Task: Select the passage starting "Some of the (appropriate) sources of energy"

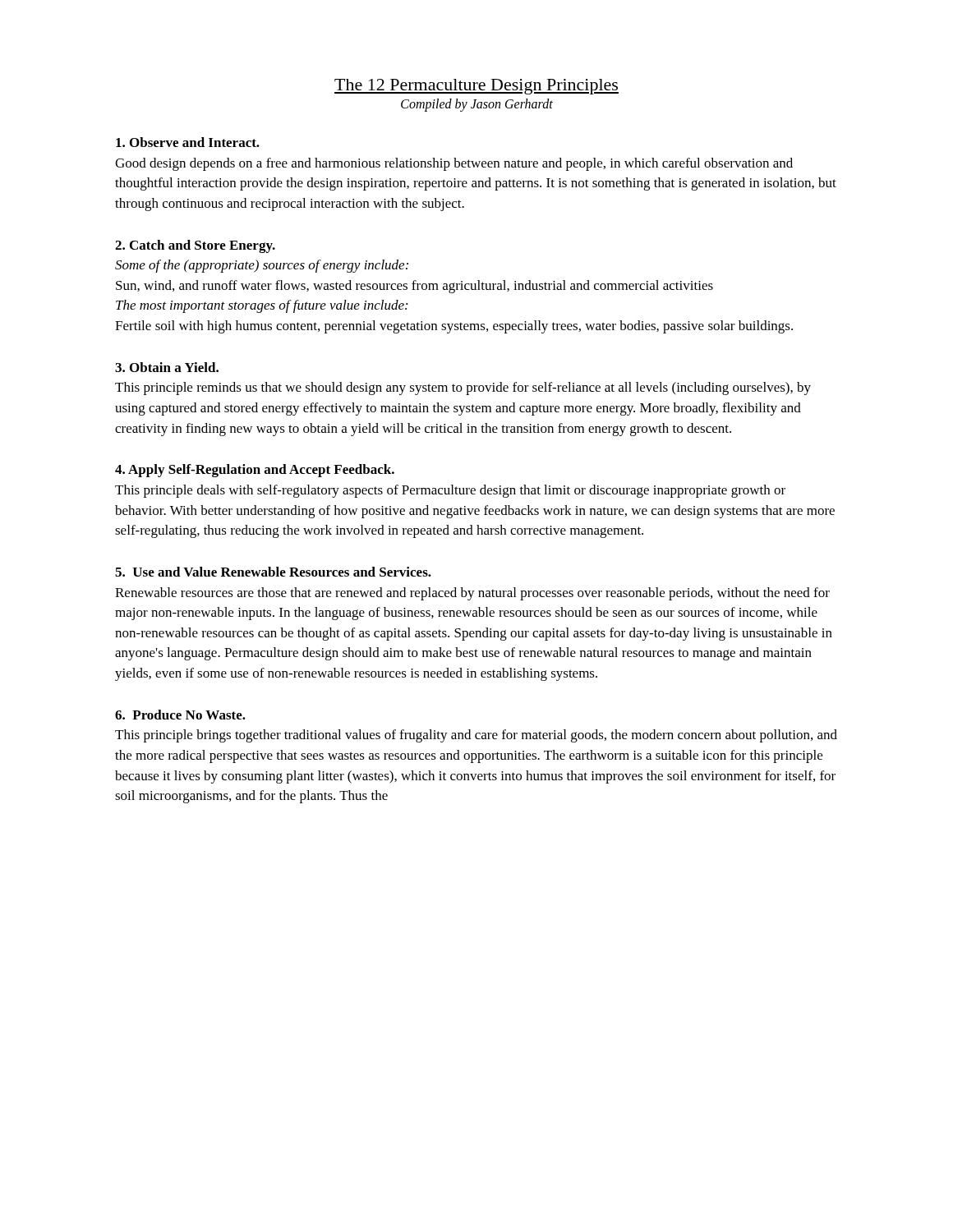Action: [476, 296]
